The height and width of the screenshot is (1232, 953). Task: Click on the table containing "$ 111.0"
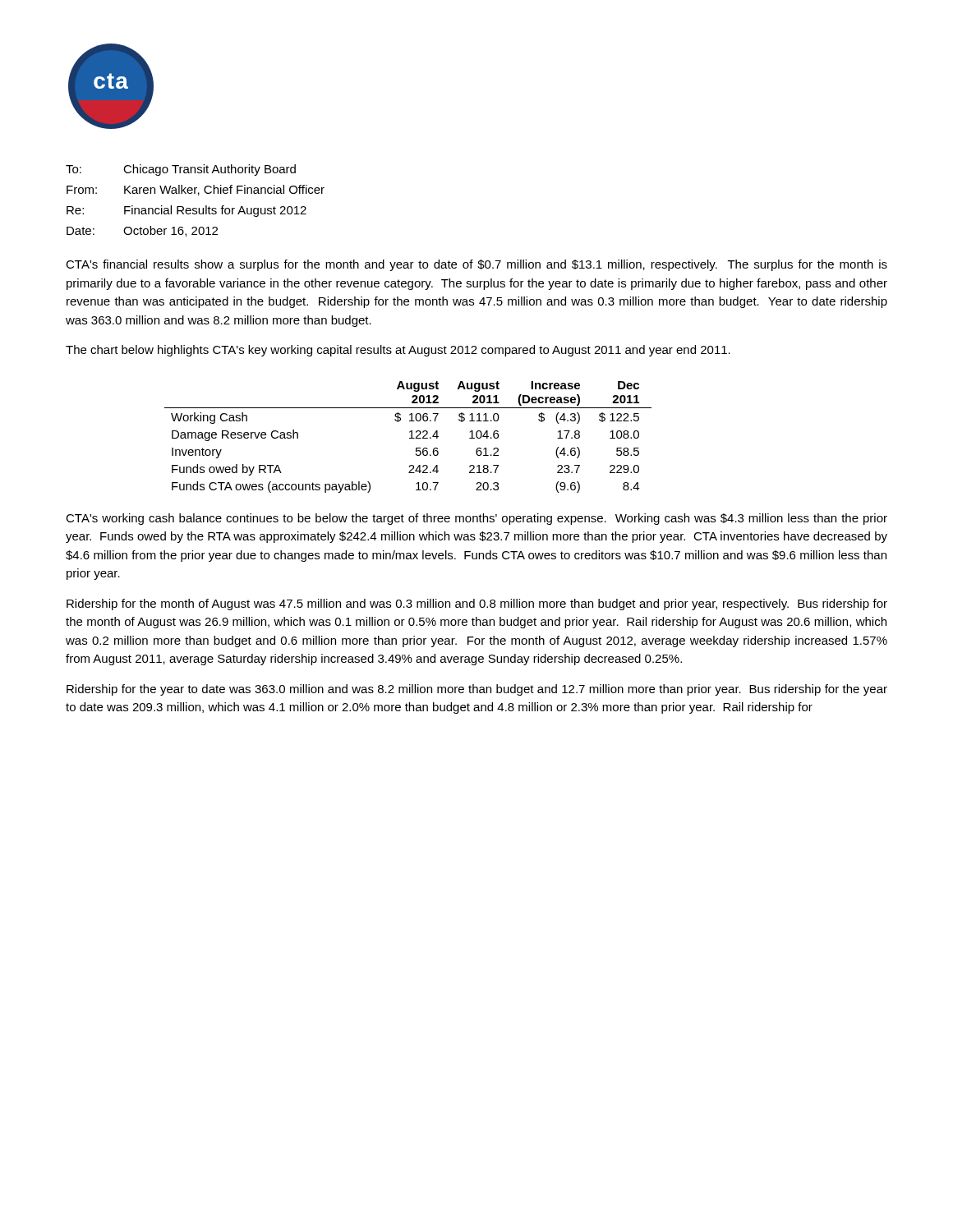(526, 434)
